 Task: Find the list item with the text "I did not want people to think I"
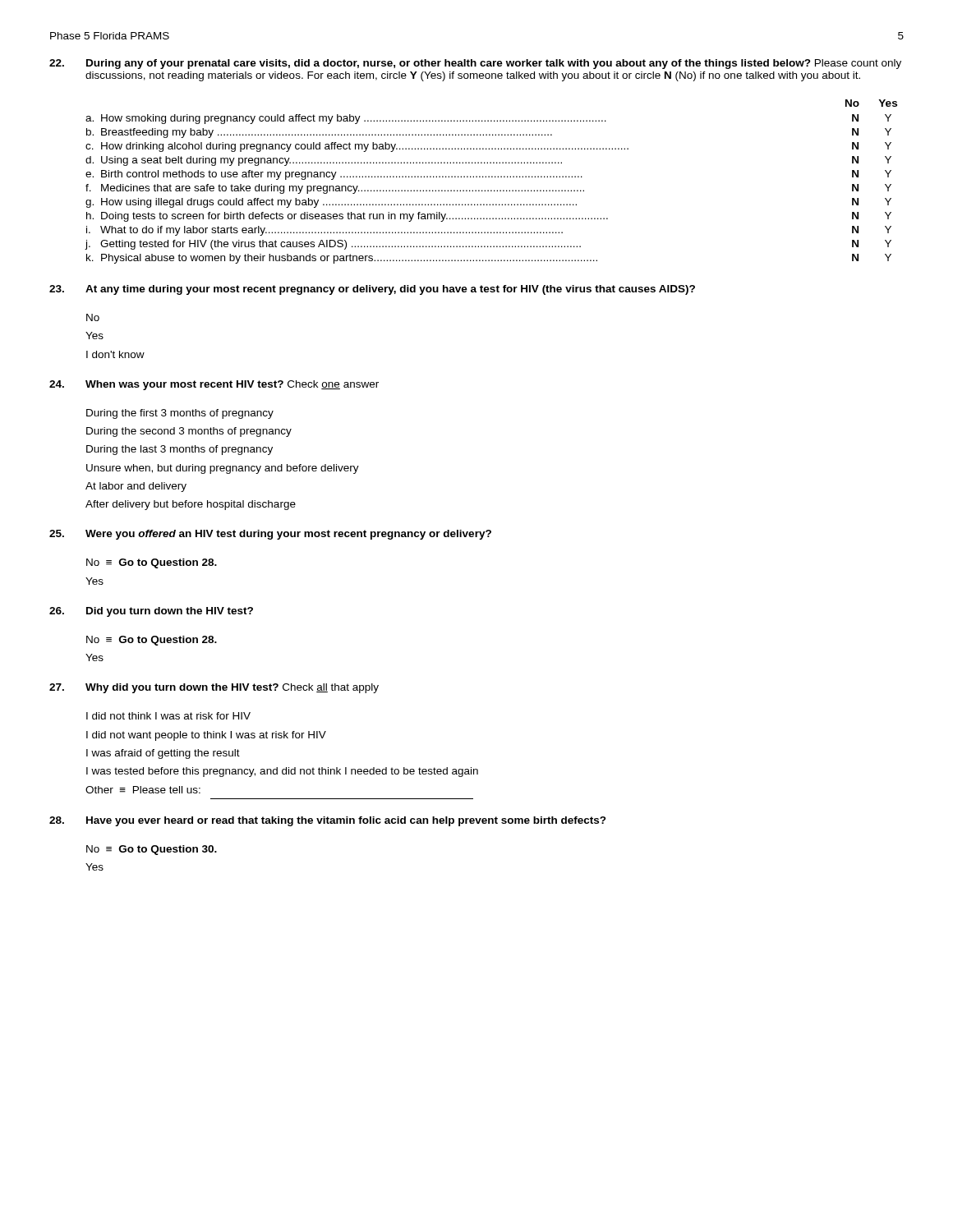click(x=206, y=734)
